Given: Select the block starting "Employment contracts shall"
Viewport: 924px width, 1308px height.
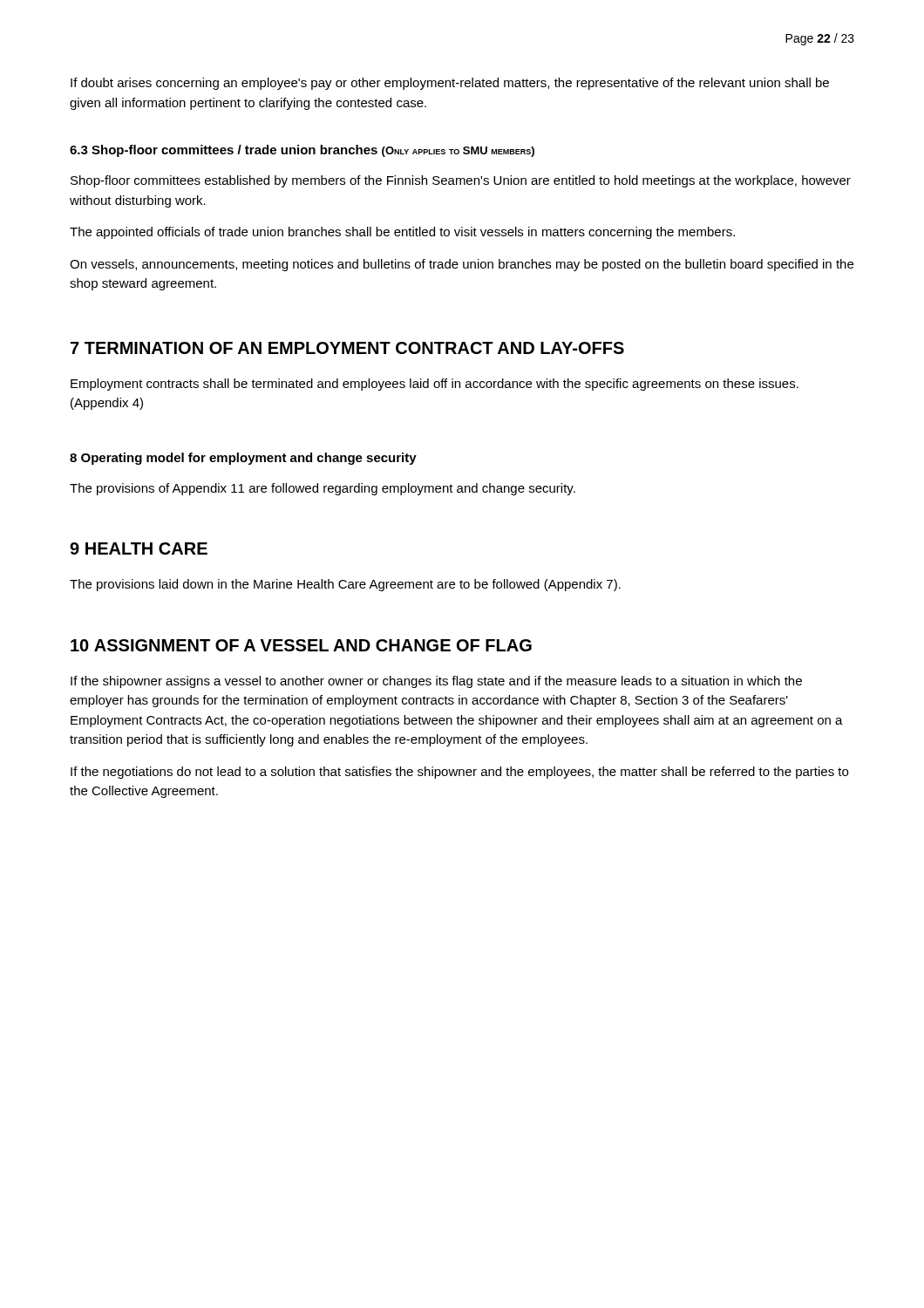Looking at the screenshot, I should click(x=462, y=393).
